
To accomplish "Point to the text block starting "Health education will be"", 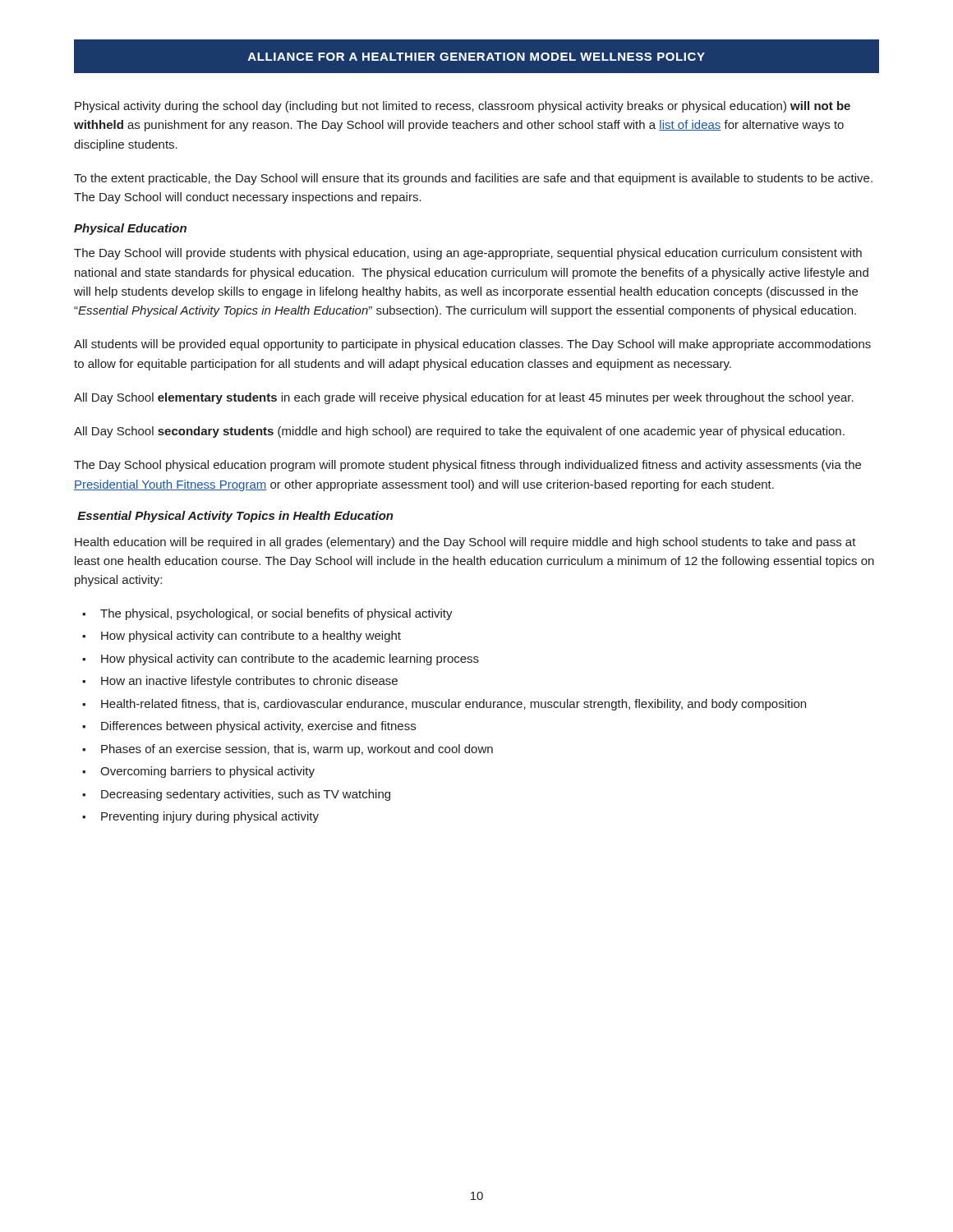I will (x=474, y=561).
